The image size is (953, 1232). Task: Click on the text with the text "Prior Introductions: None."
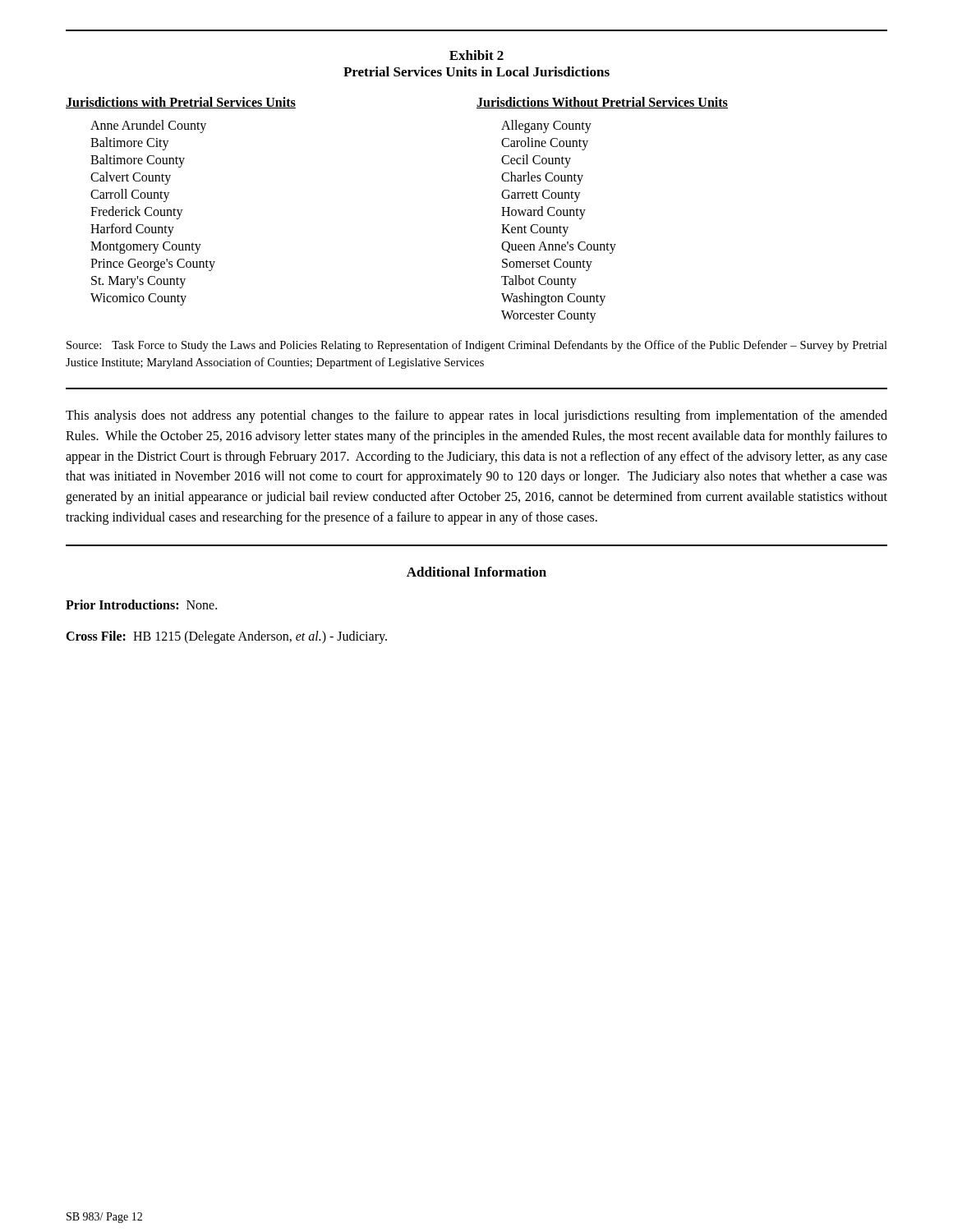pyautogui.click(x=142, y=605)
